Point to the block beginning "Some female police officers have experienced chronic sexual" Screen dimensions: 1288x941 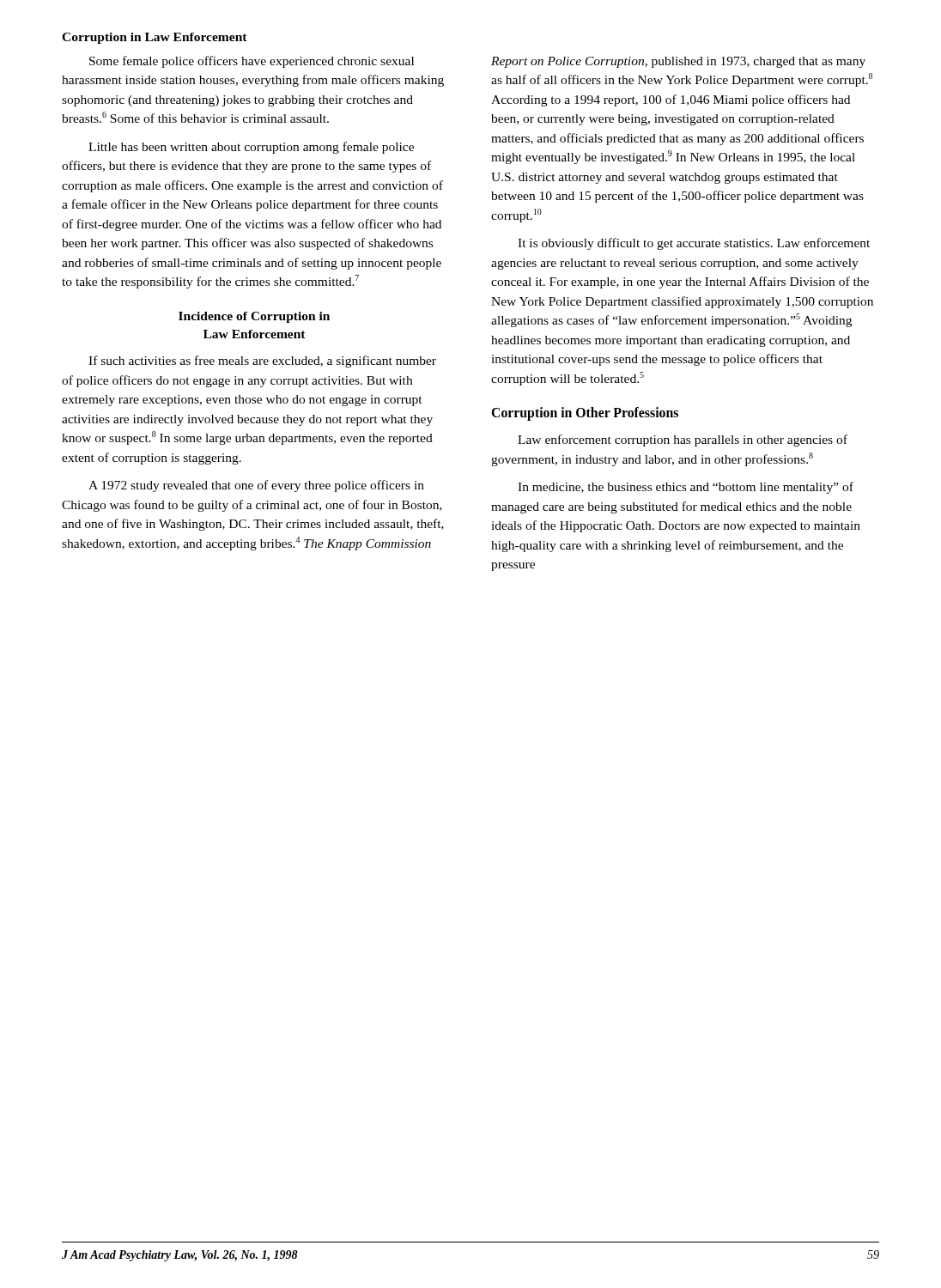click(254, 90)
